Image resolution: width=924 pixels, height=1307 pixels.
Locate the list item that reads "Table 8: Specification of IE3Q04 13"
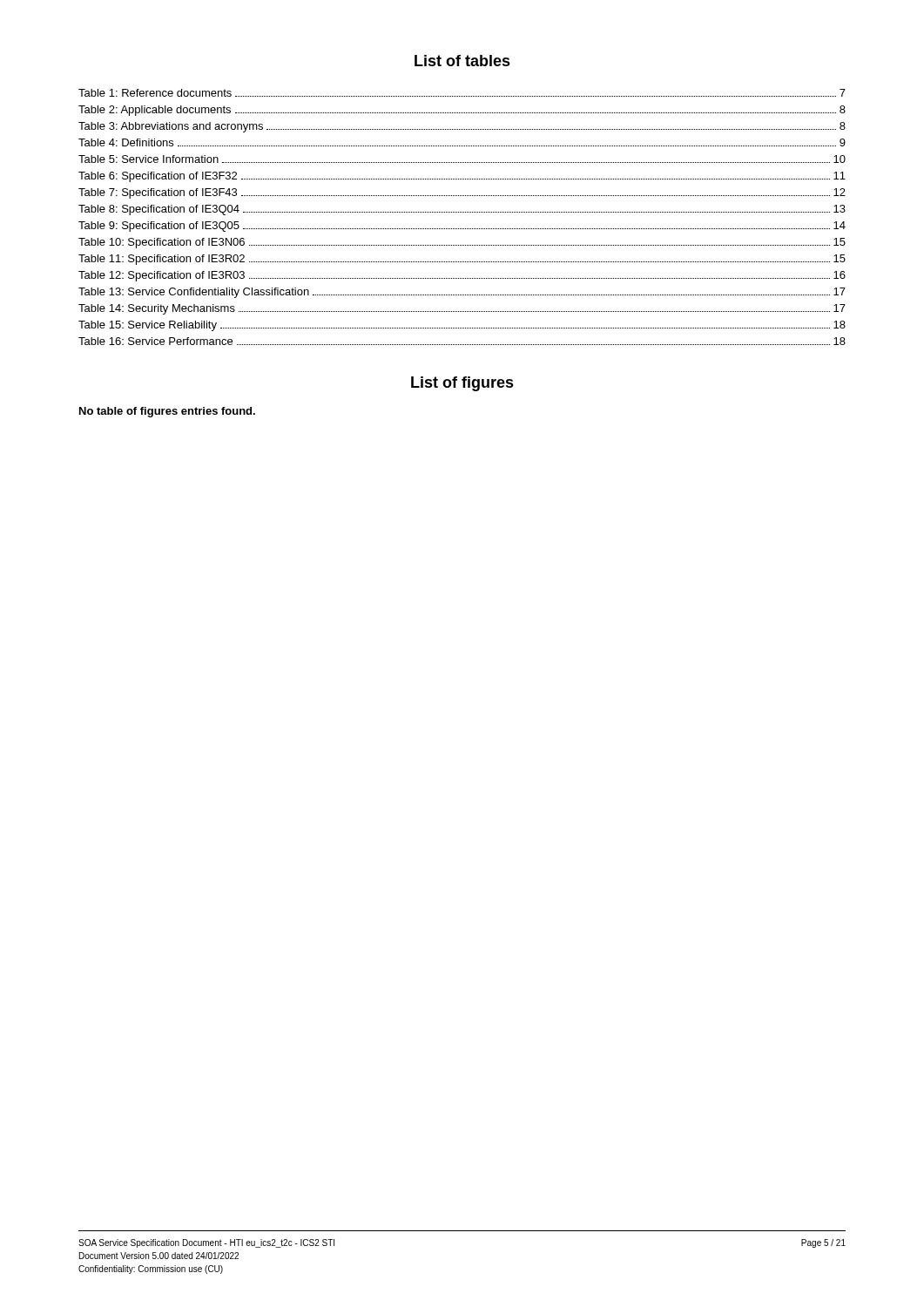pyautogui.click(x=462, y=209)
